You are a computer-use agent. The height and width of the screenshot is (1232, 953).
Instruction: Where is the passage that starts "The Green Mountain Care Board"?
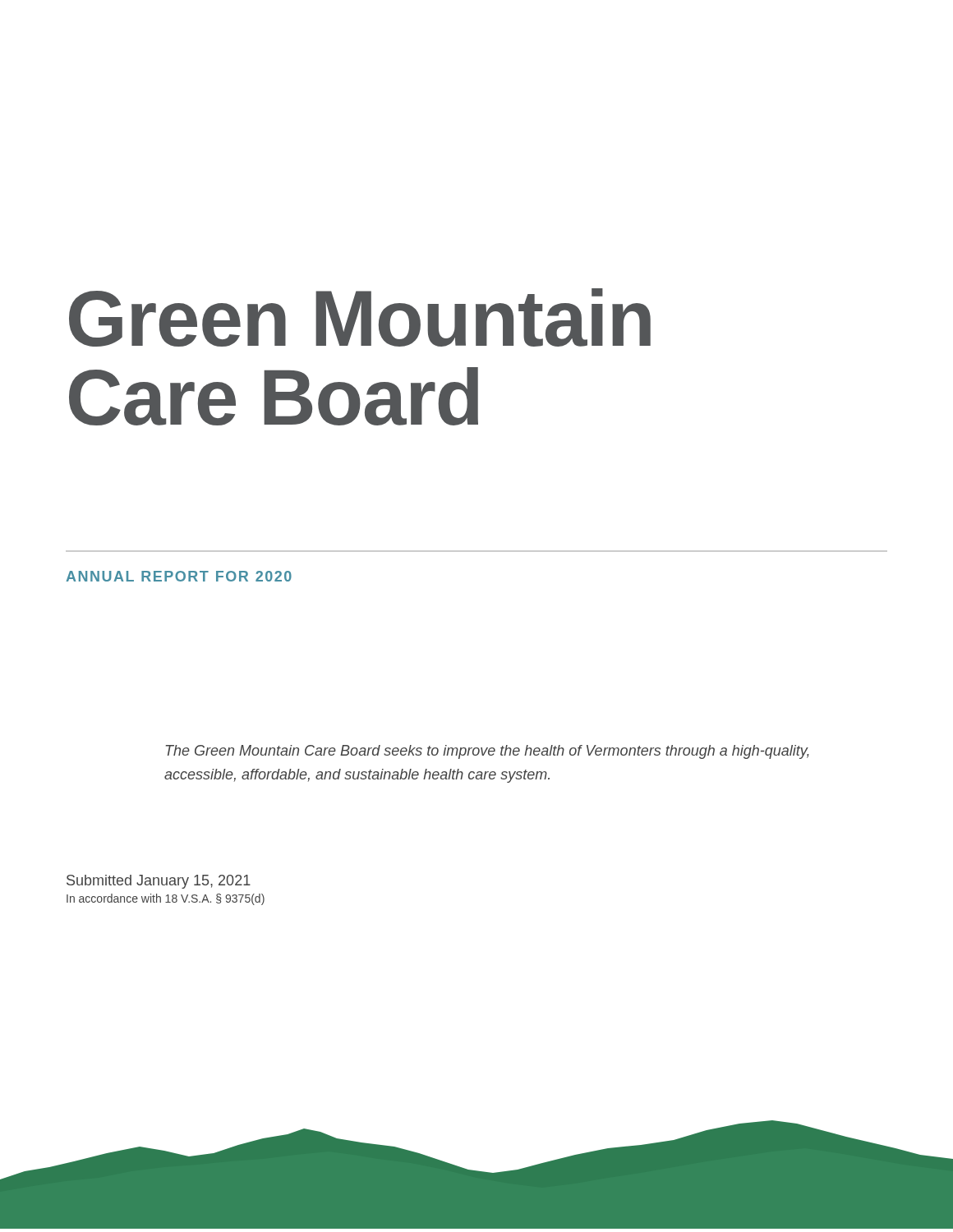pos(509,763)
